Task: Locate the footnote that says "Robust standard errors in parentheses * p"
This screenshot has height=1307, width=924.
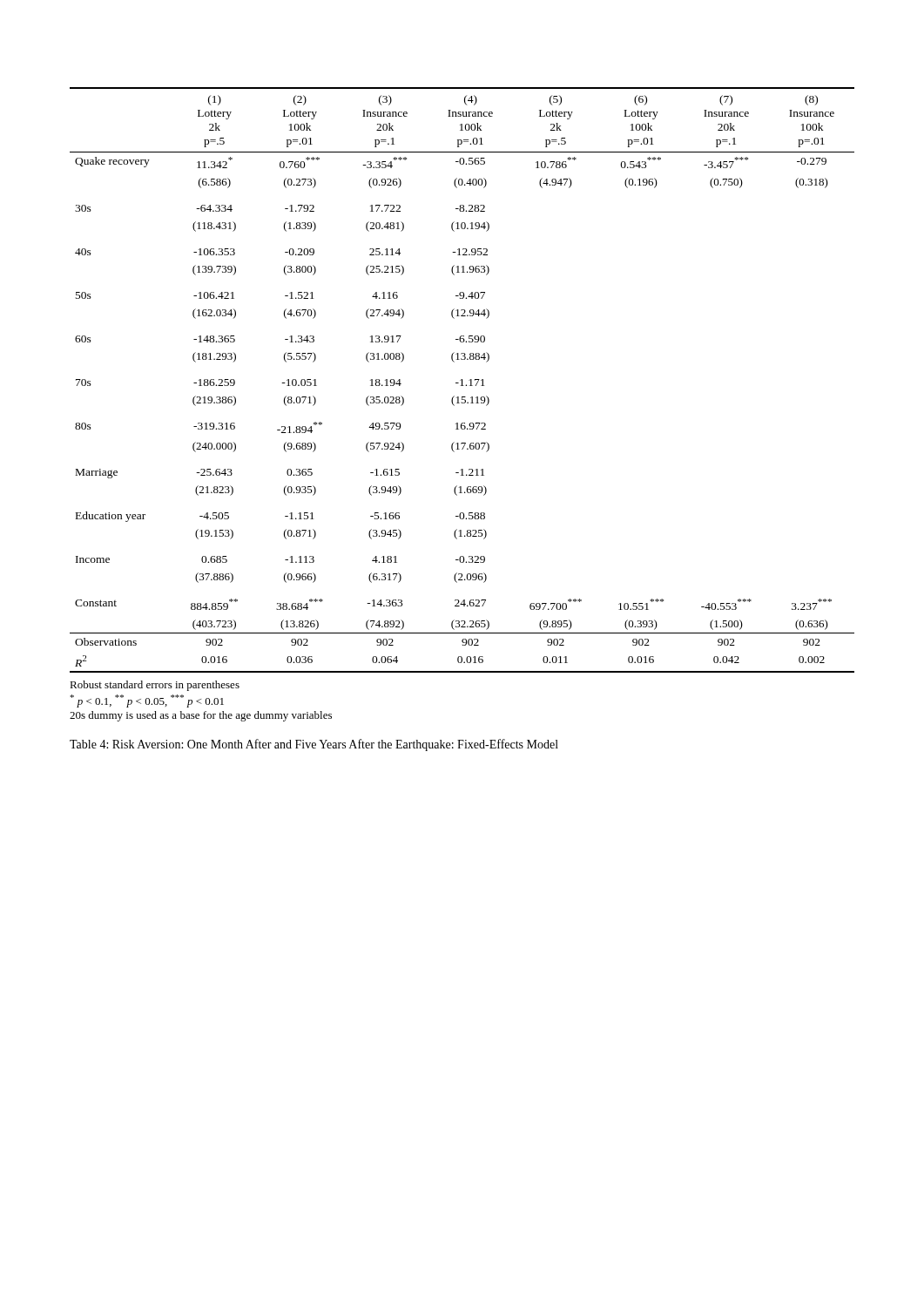Action: point(201,700)
